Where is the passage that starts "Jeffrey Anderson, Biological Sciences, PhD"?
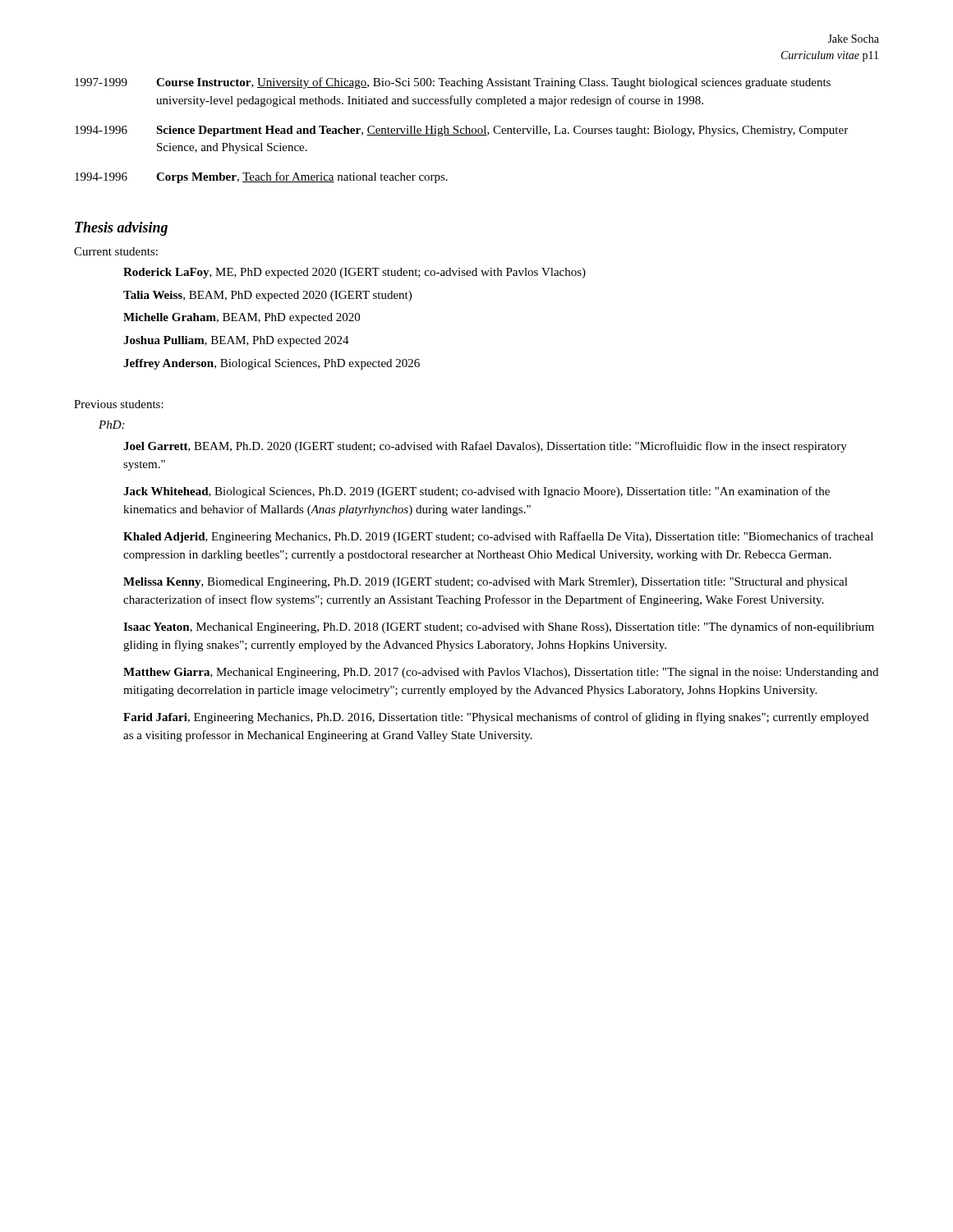The height and width of the screenshot is (1232, 953). pyautogui.click(x=272, y=363)
